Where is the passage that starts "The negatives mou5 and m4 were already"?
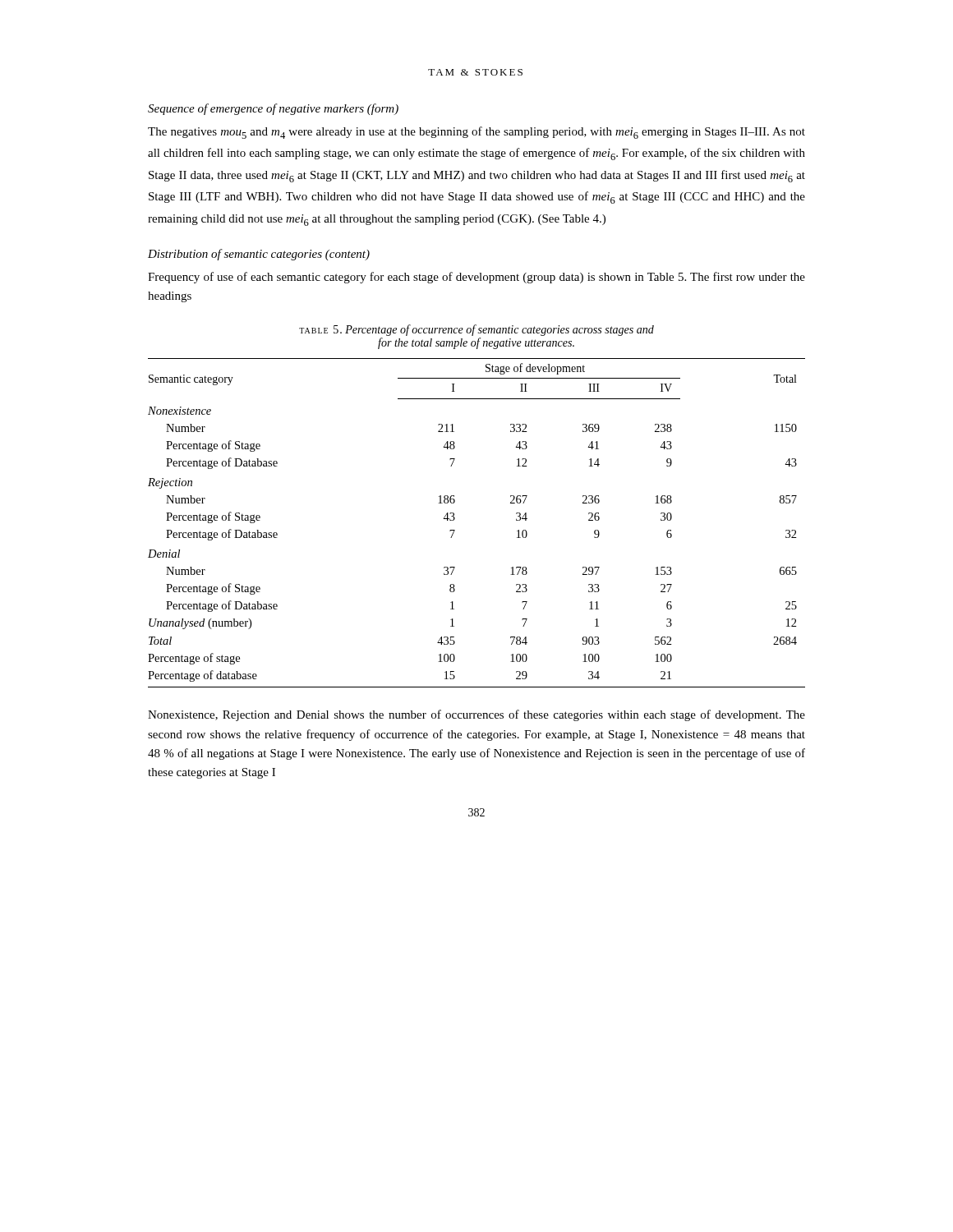Viewport: 953px width, 1232px height. coord(476,176)
